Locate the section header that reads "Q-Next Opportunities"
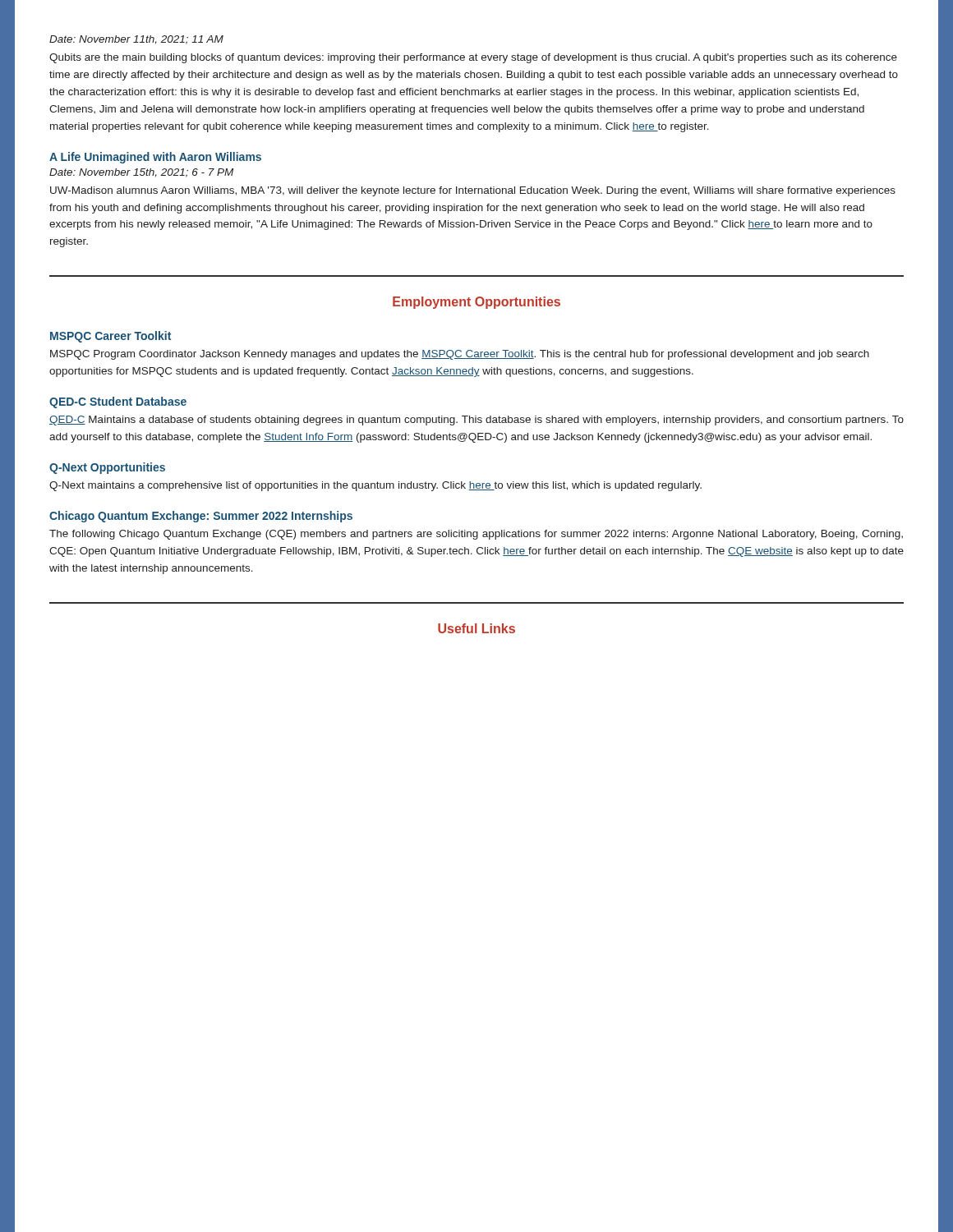The width and height of the screenshot is (953, 1232). point(107,467)
